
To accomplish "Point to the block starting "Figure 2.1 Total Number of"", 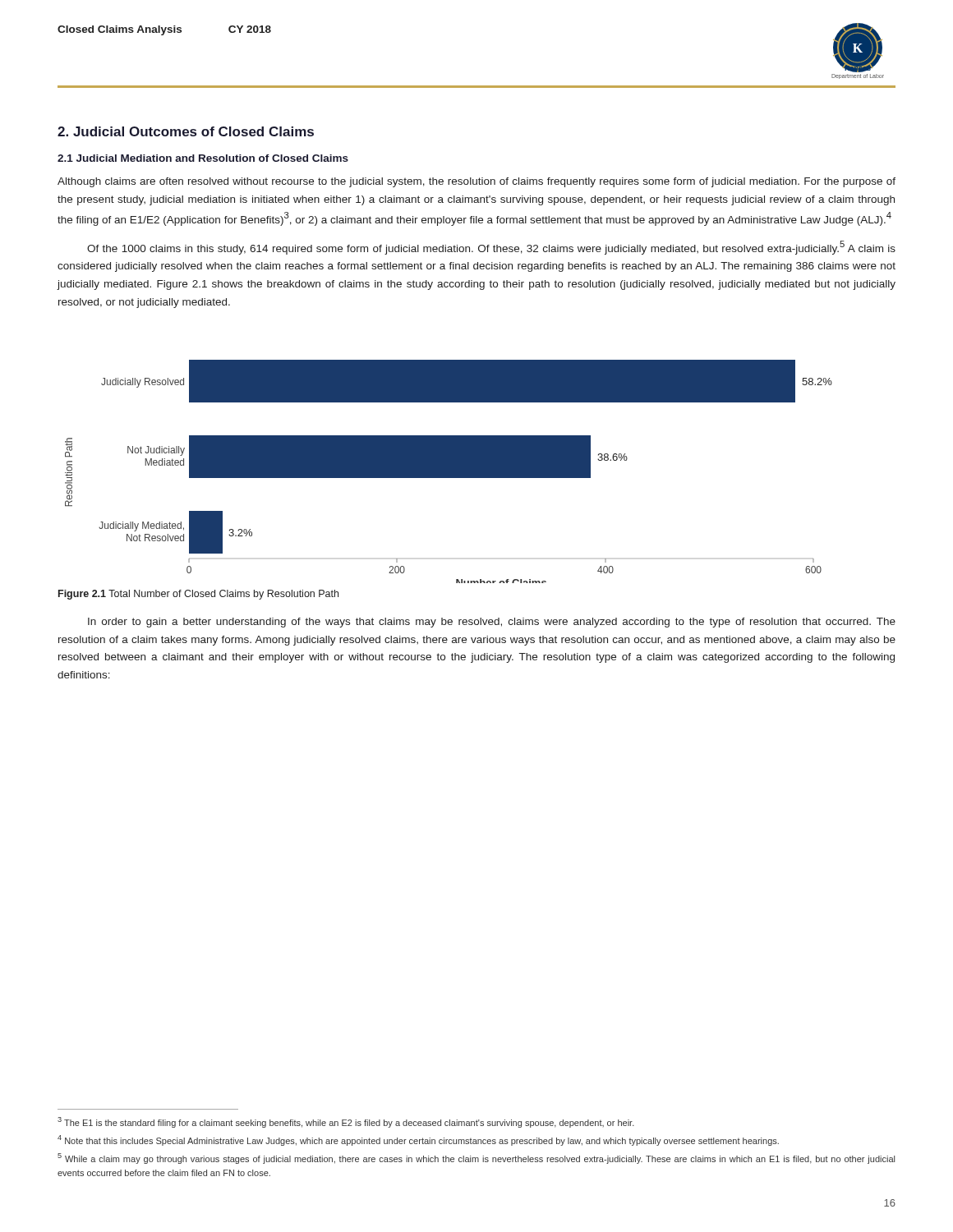I will click(198, 594).
